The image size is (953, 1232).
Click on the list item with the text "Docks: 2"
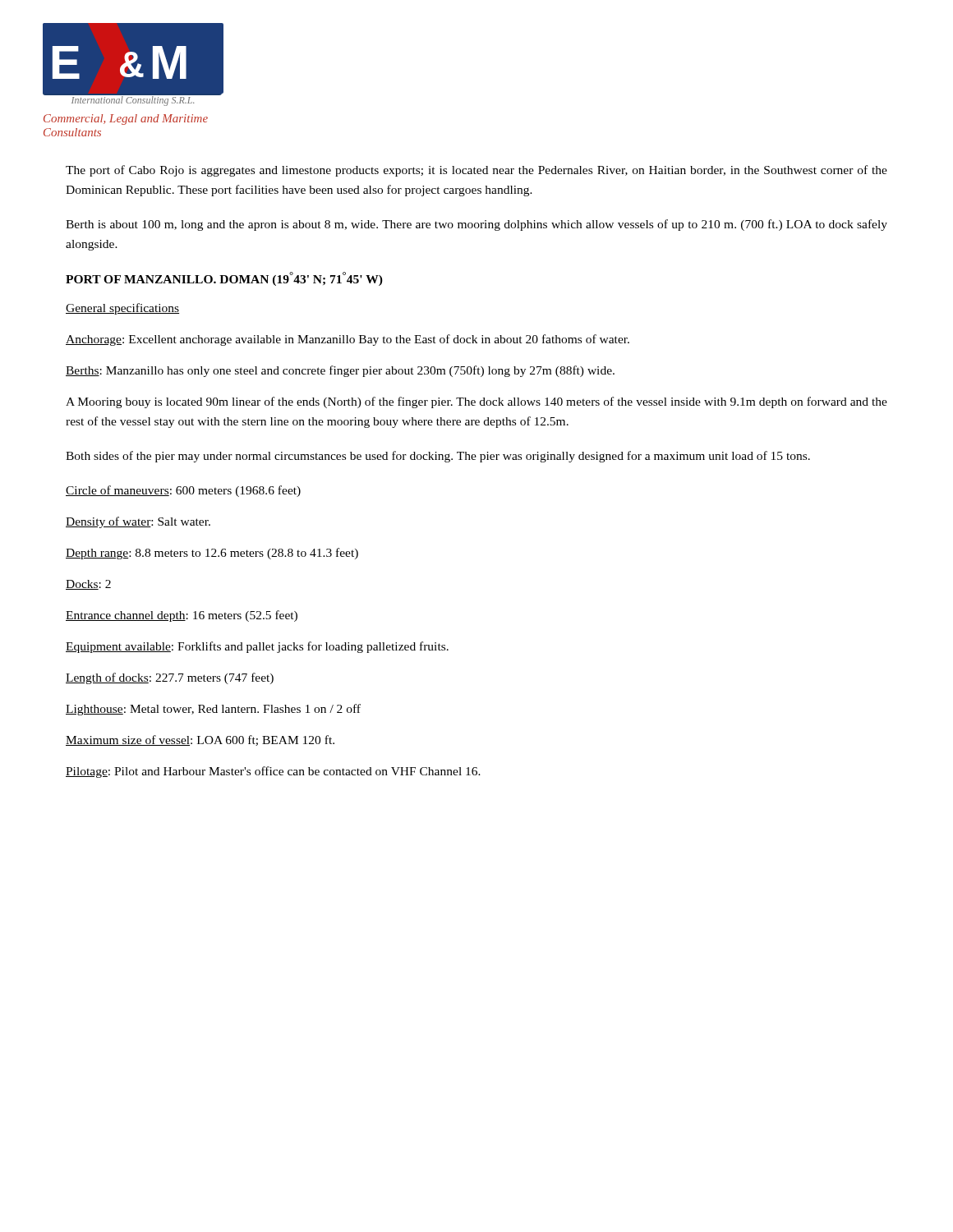coord(89,584)
